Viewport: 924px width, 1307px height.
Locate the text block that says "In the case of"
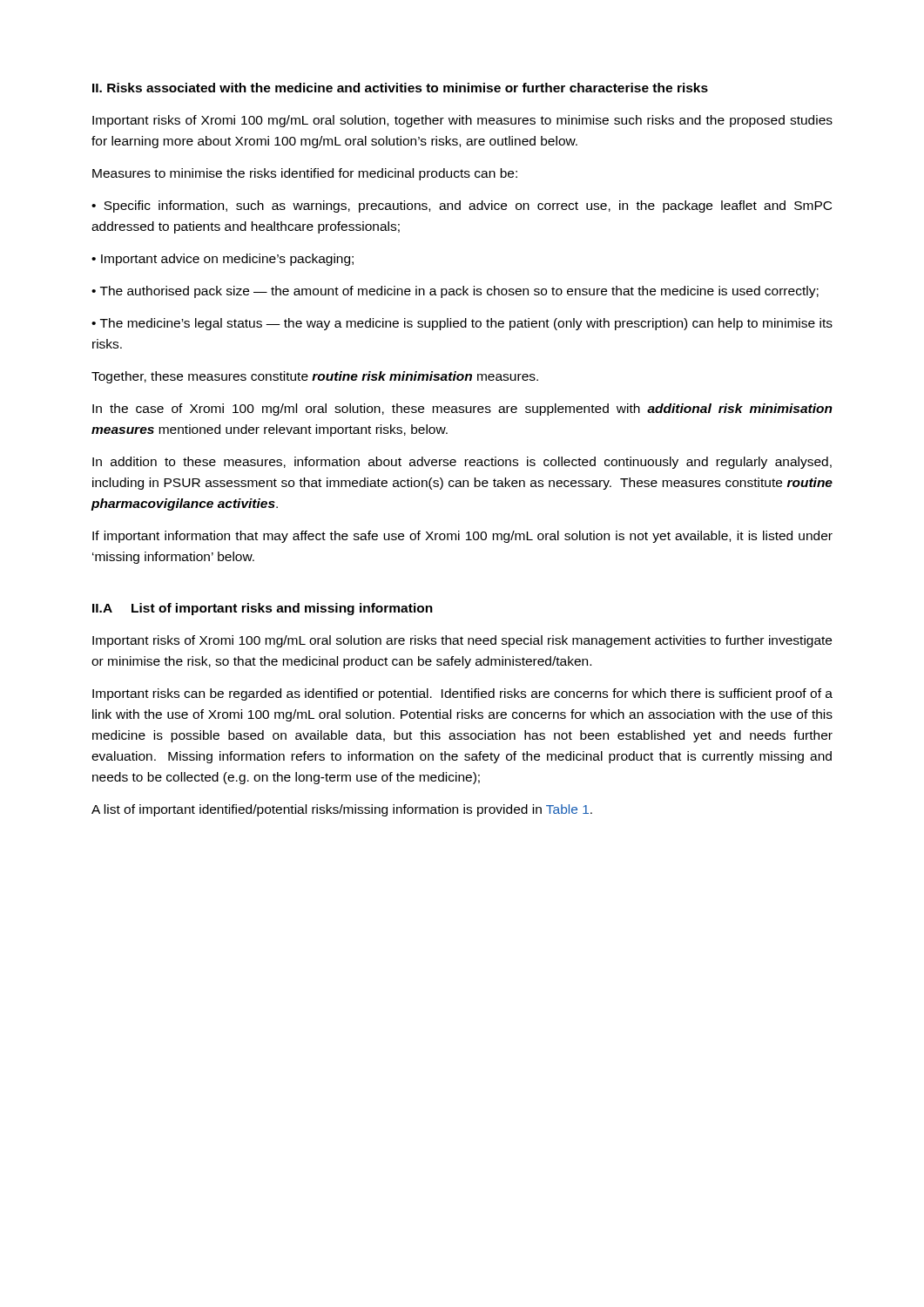pos(462,419)
